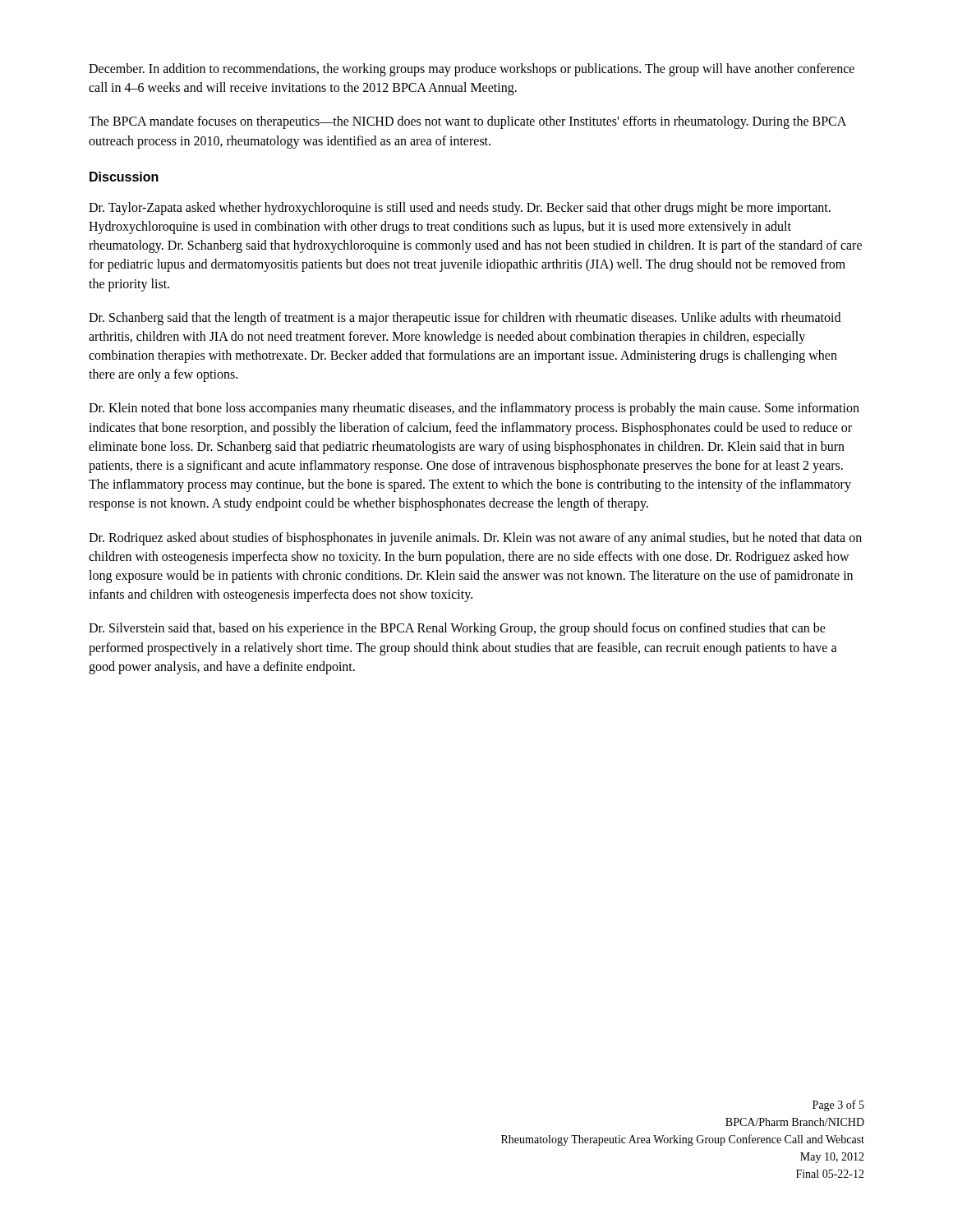Find the passage starting "Dr. Schanberg said that the length of"
953x1232 pixels.
coord(465,346)
